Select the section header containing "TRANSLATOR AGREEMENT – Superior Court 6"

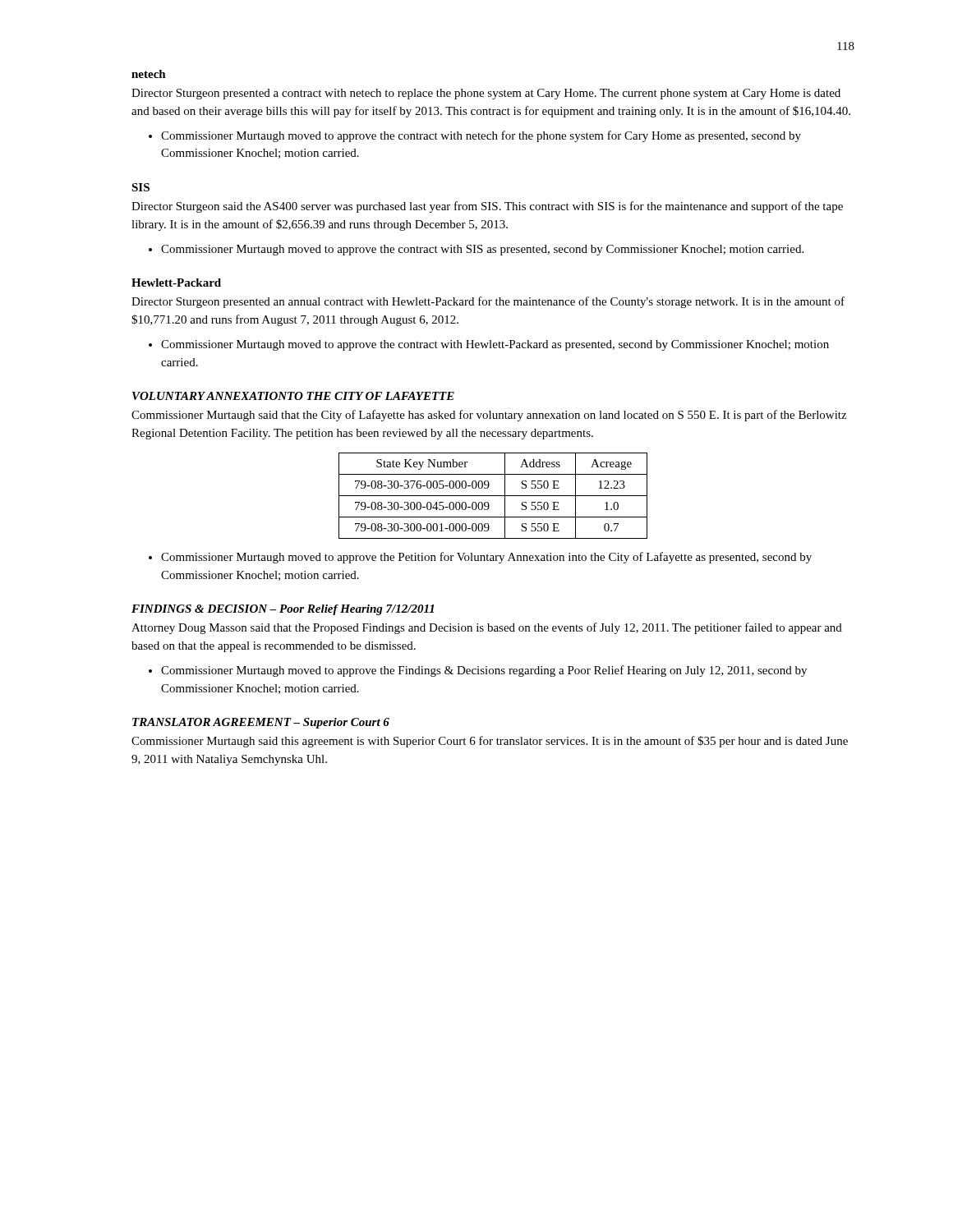260,722
